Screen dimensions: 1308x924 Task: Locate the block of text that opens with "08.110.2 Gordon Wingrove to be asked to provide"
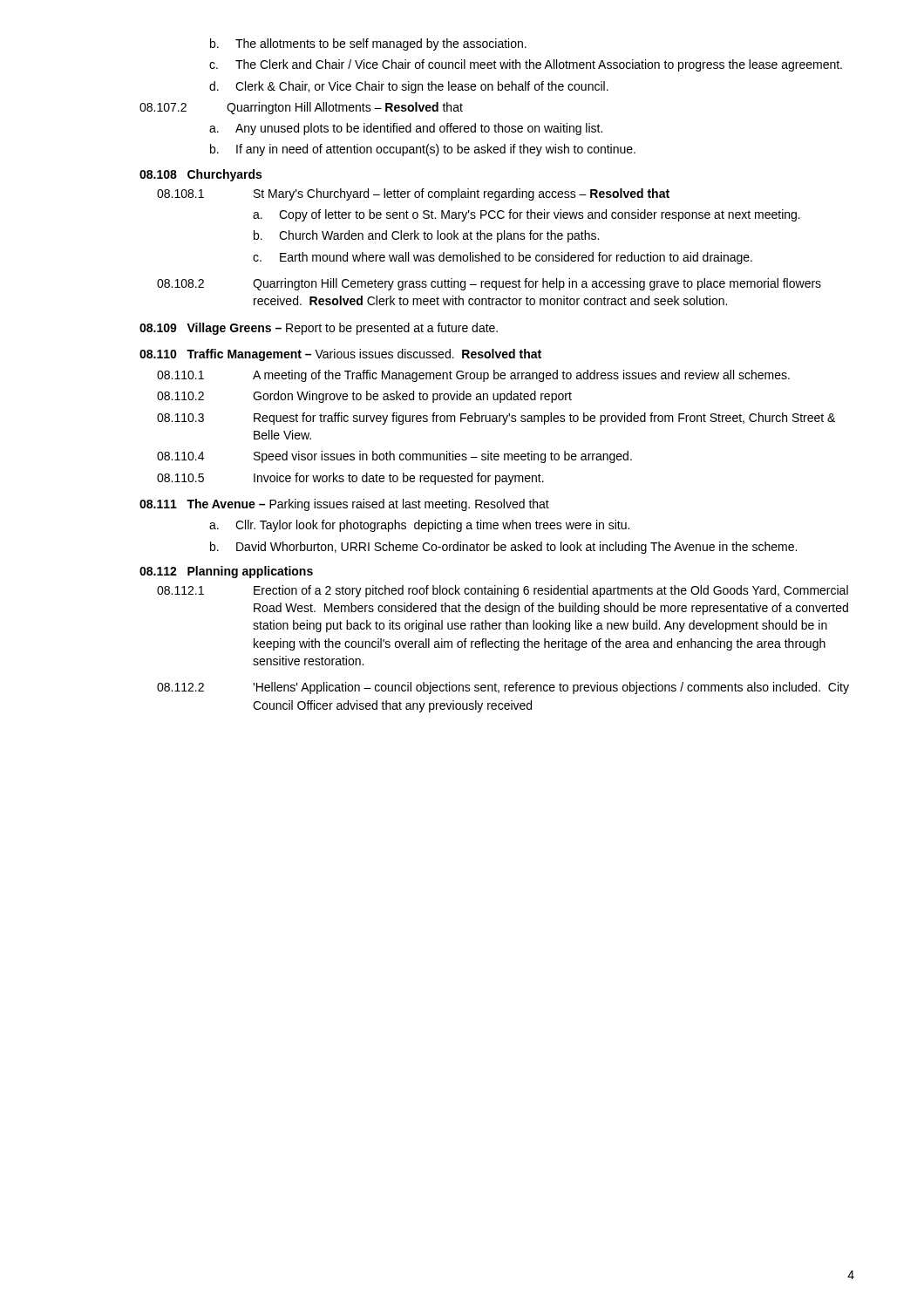tap(506, 396)
